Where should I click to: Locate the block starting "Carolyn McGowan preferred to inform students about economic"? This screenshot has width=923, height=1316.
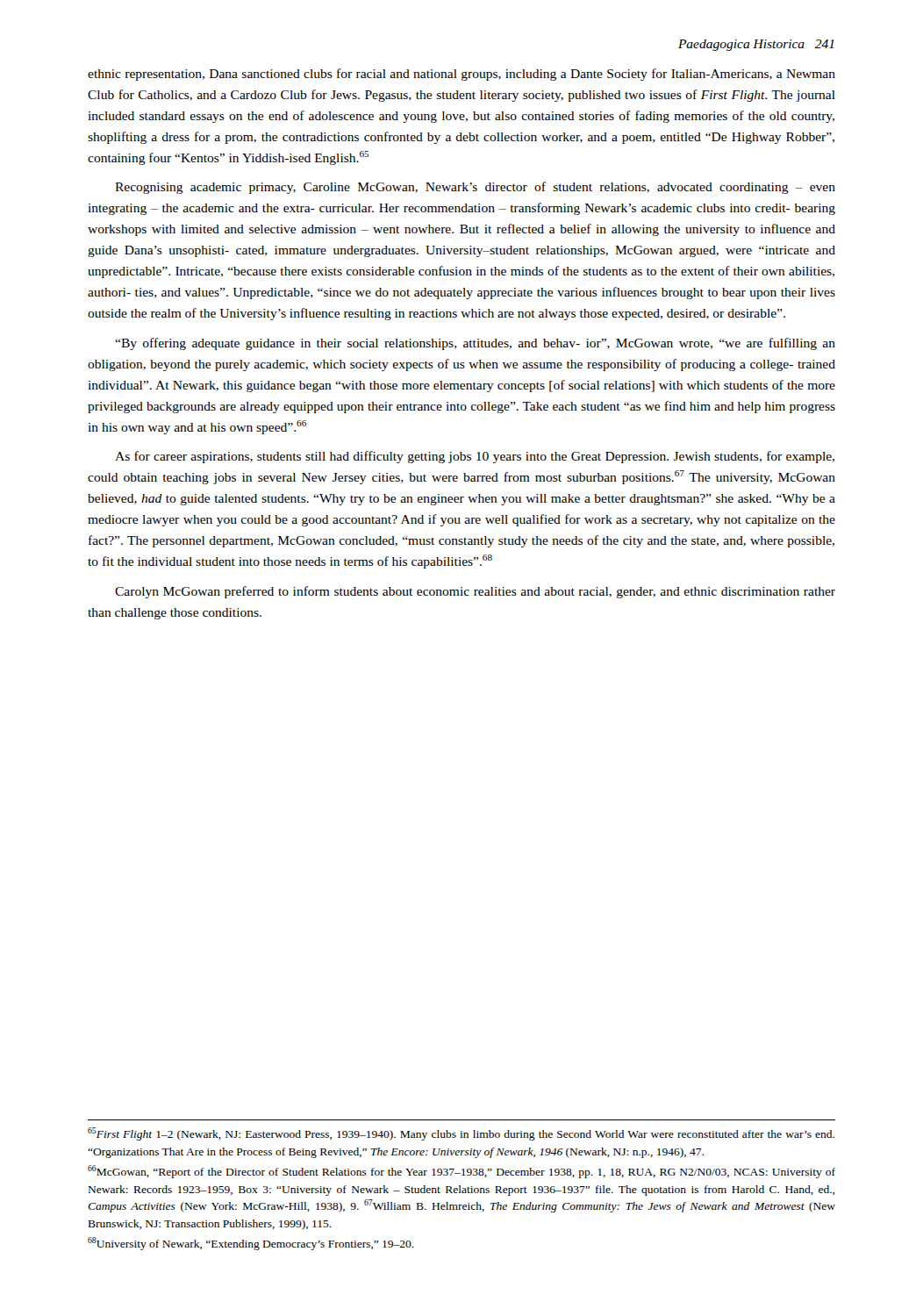pos(462,601)
